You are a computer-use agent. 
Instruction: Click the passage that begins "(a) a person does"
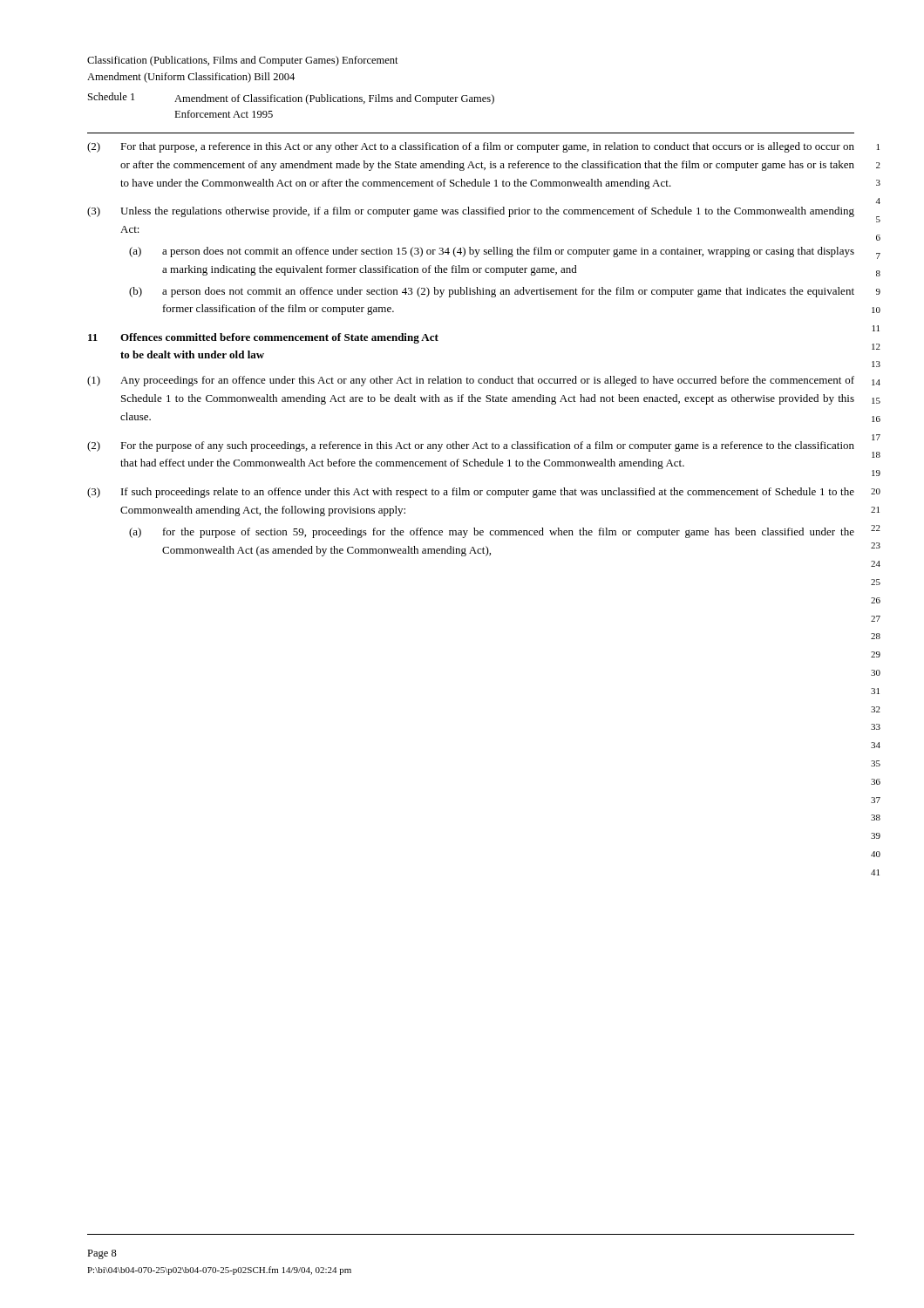click(x=492, y=261)
